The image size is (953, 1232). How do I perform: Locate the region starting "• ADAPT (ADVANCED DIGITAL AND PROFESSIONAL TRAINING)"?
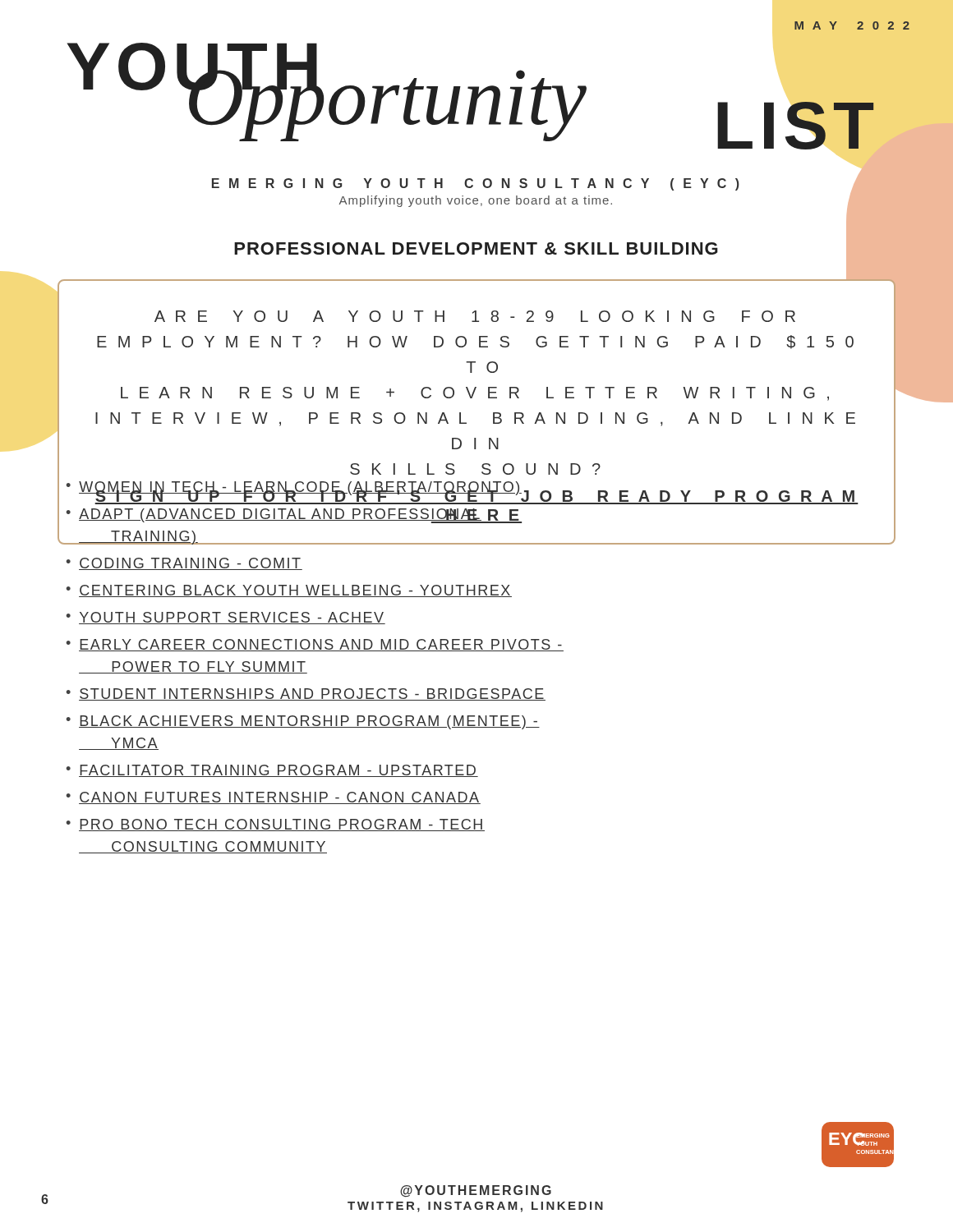point(274,526)
